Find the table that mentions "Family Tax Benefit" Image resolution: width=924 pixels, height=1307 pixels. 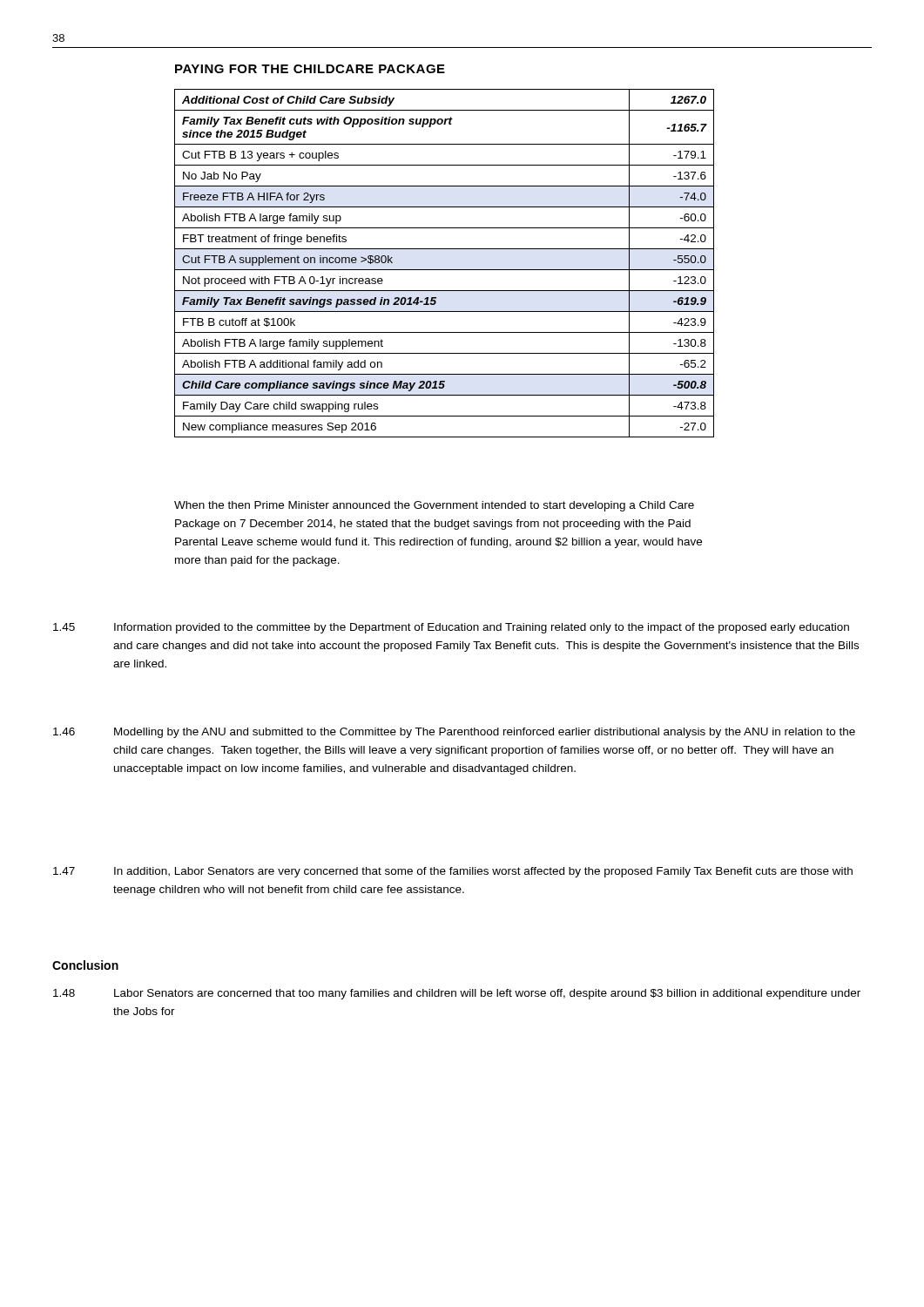point(444,263)
